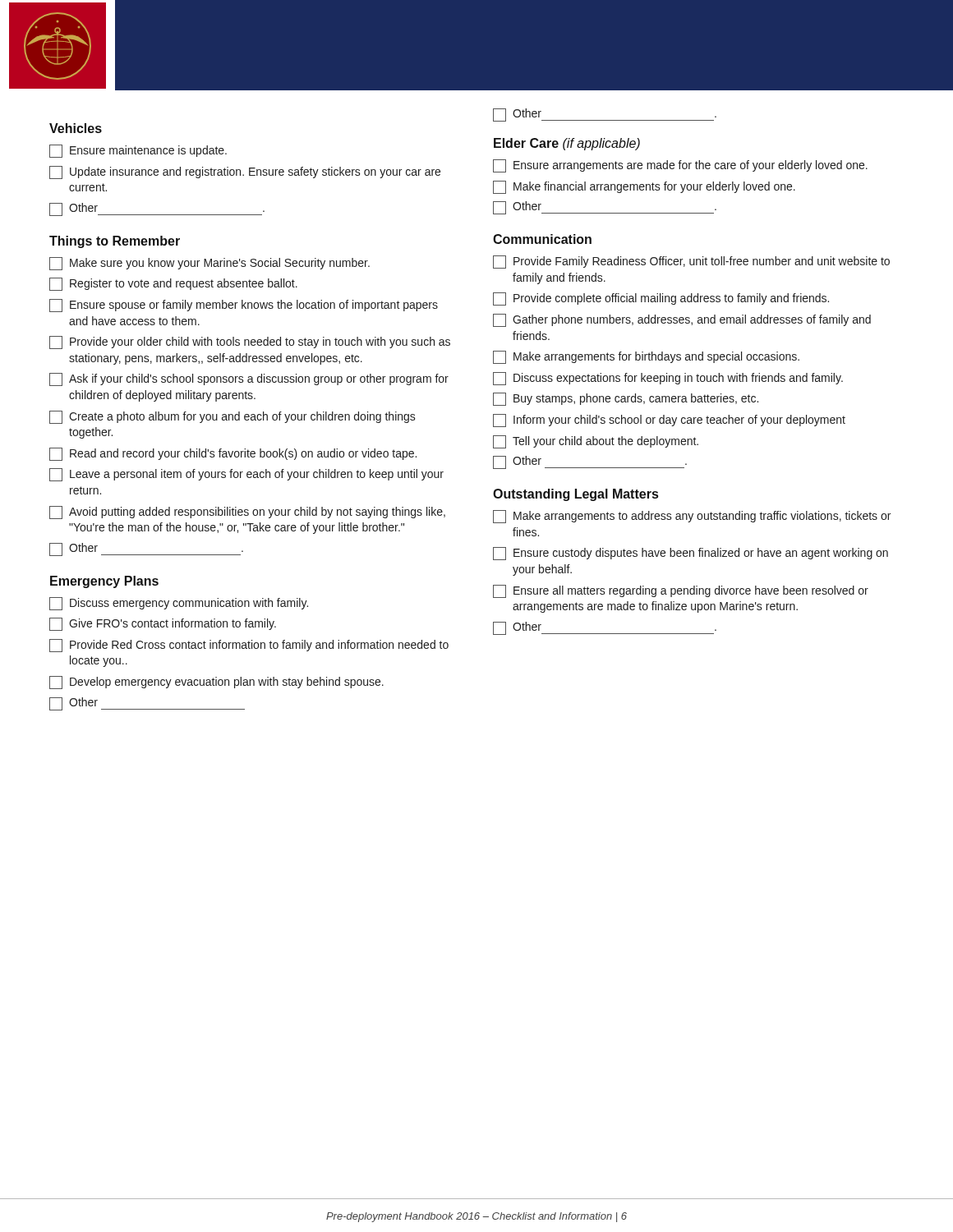Navigate to the region starting "Make arrangements for birthdays and special occasions."
Screen dimensions: 1232x953
click(647, 357)
